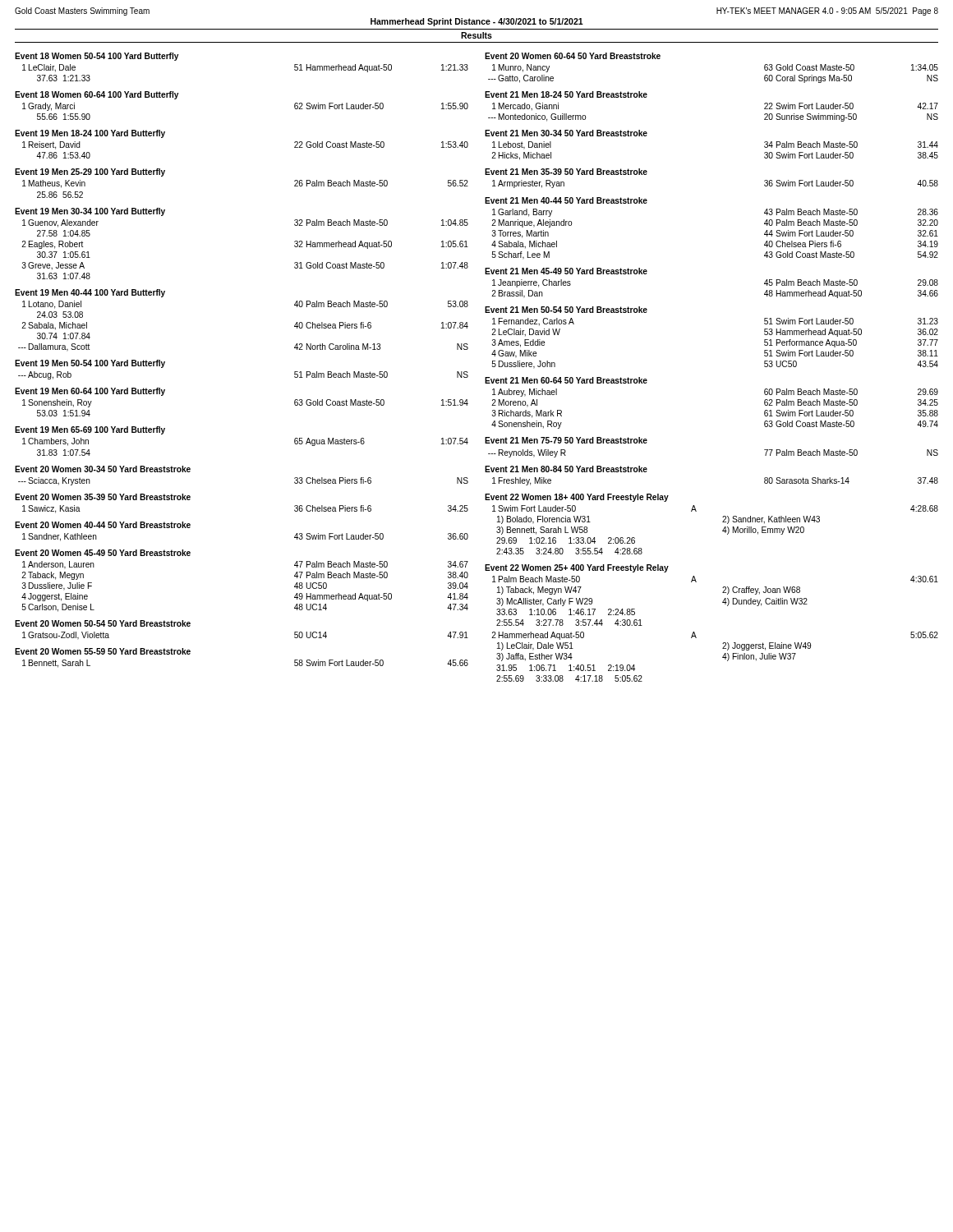The image size is (953, 1232).
Task: Find "1Sawicz, Kasia36Chelsea Piers fi-634.25" on this page
Action: [x=41, y=509]
